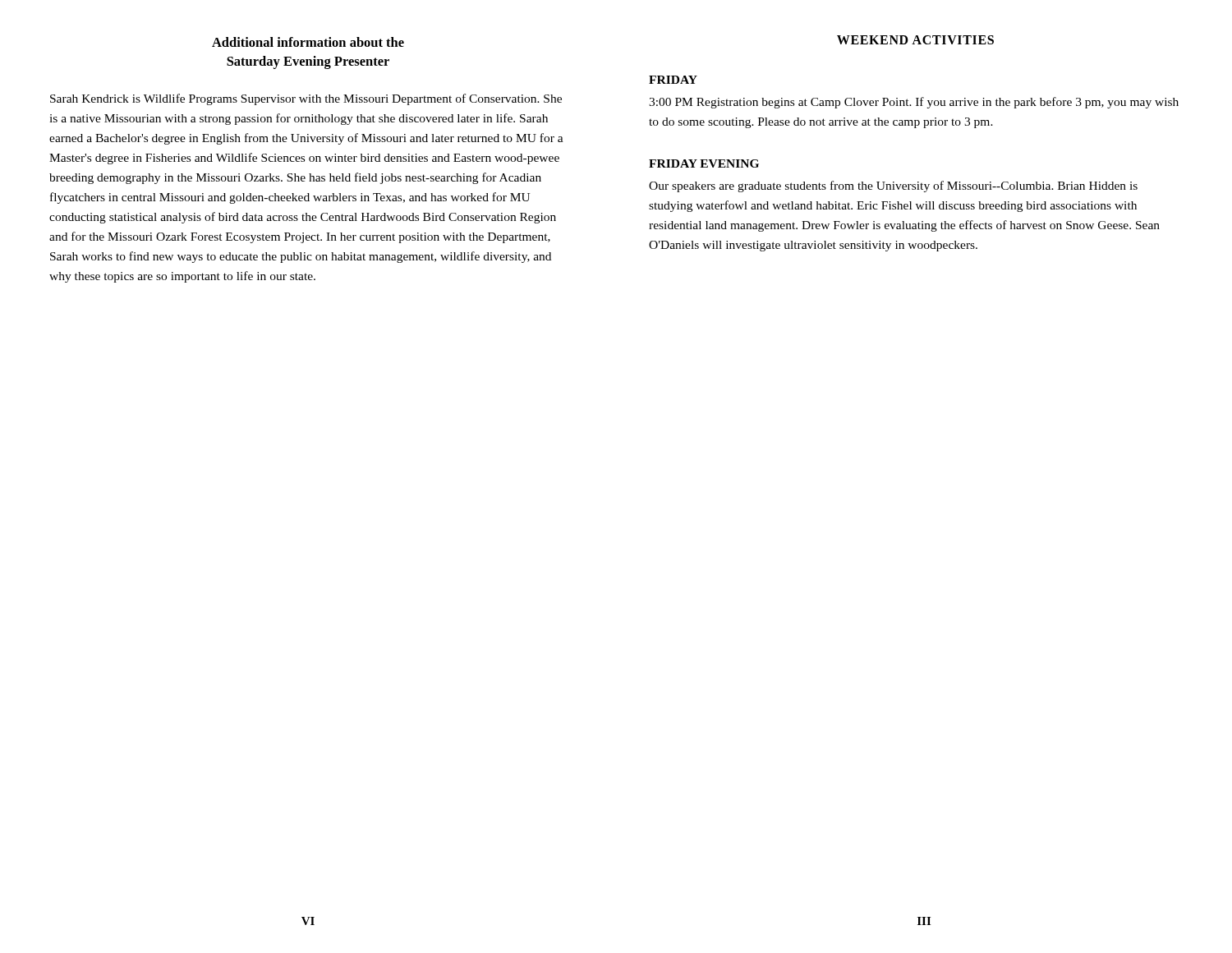The width and height of the screenshot is (1232, 953).
Task: Navigate to the passage starting "Our speakers are"
Action: [x=904, y=215]
